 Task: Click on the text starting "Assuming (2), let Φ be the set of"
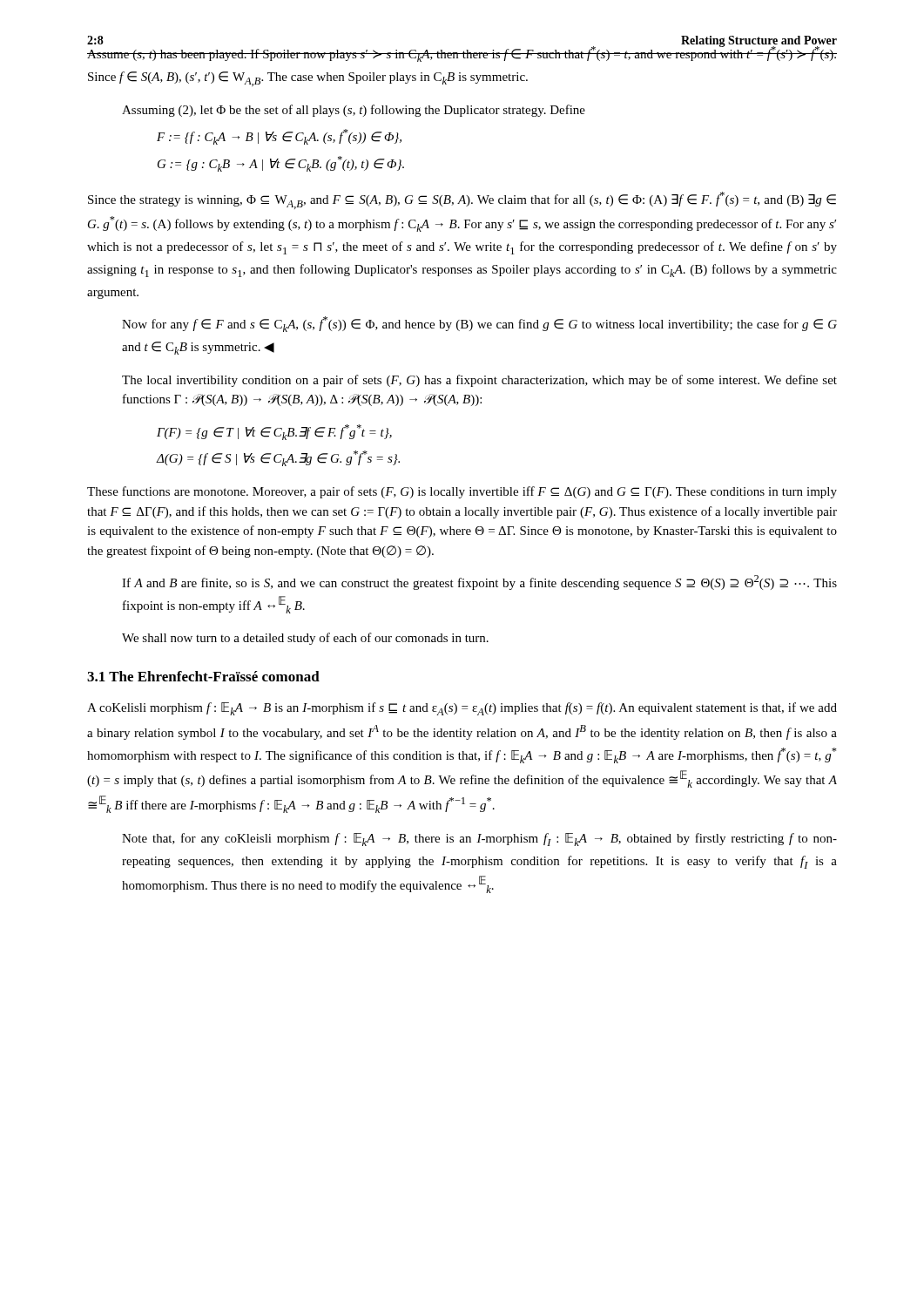[354, 109]
